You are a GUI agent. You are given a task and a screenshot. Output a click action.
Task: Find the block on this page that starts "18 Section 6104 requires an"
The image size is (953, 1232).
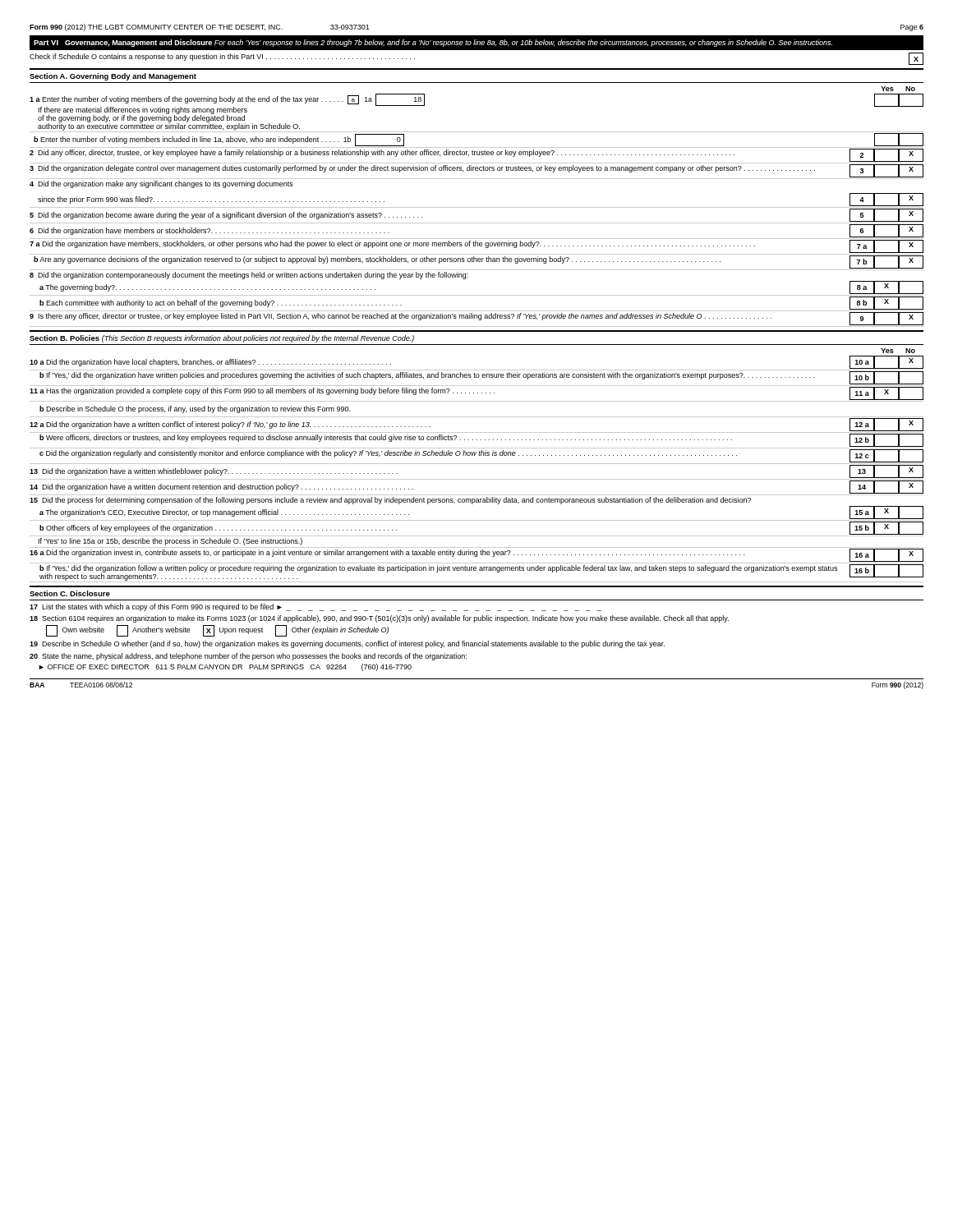[379, 625]
